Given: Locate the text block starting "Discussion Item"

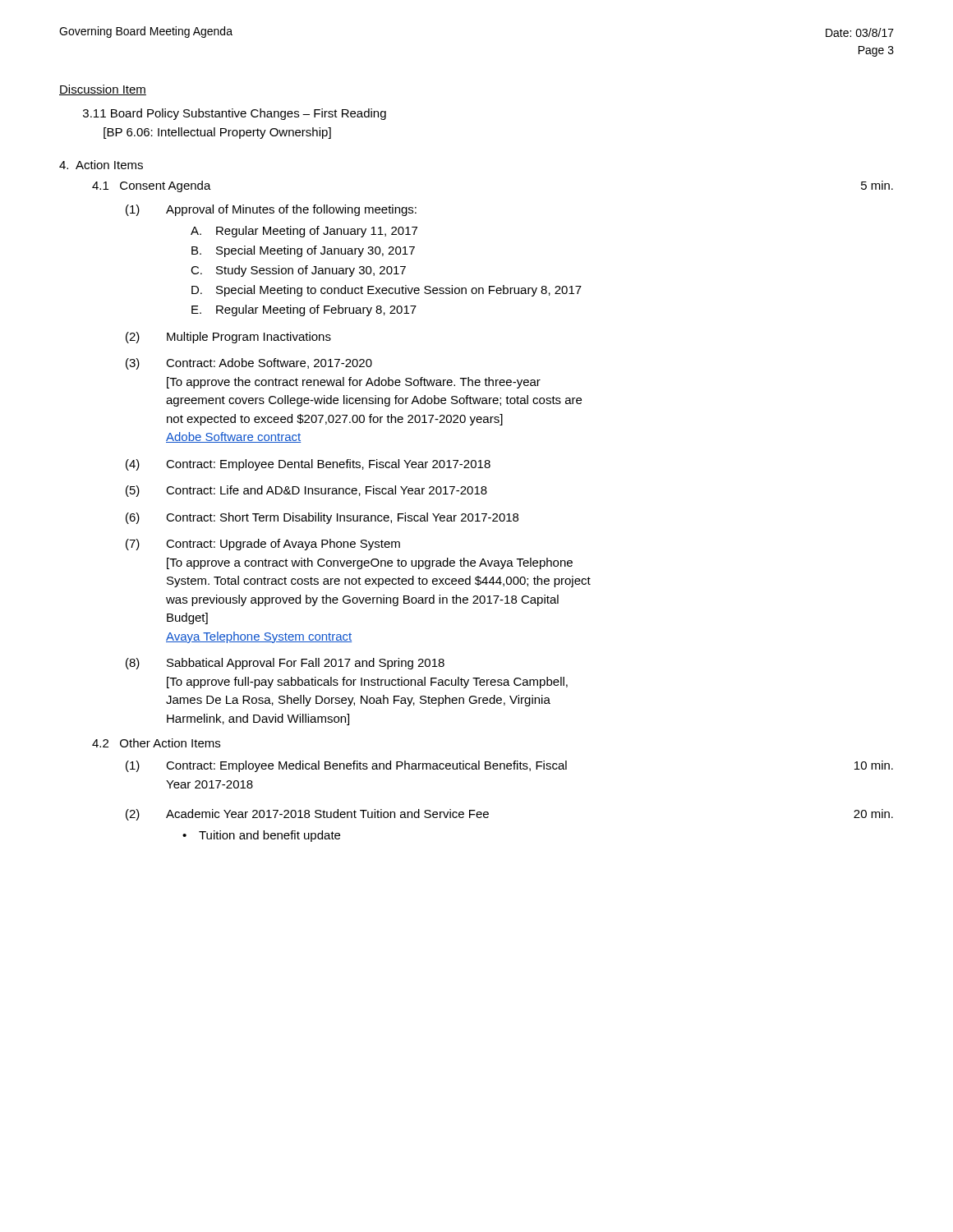Looking at the screenshot, I should point(103,89).
